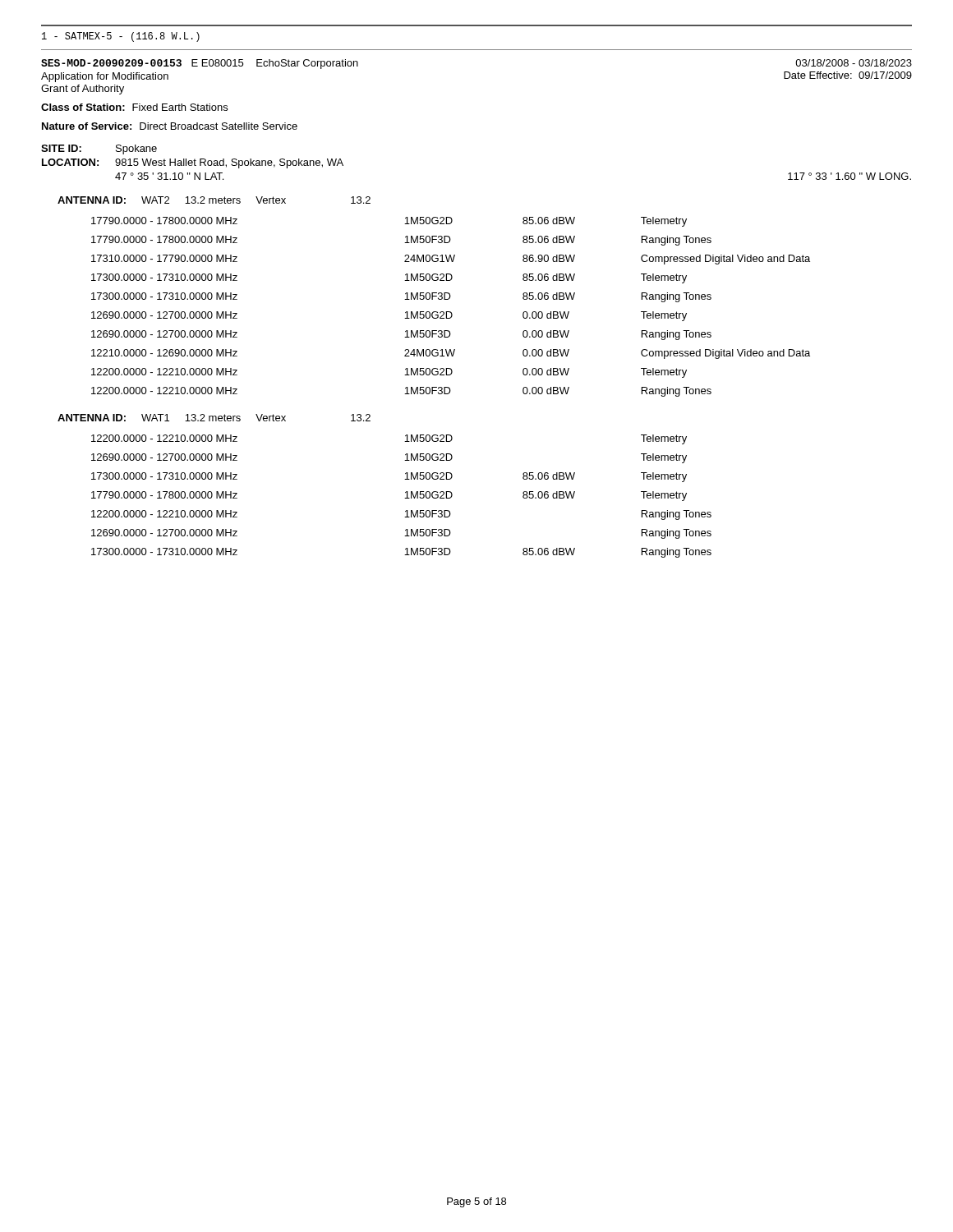Point to the passage starting "ANTENNA ID: WAT1 13.2 meters Vertex"

click(x=214, y=418)
